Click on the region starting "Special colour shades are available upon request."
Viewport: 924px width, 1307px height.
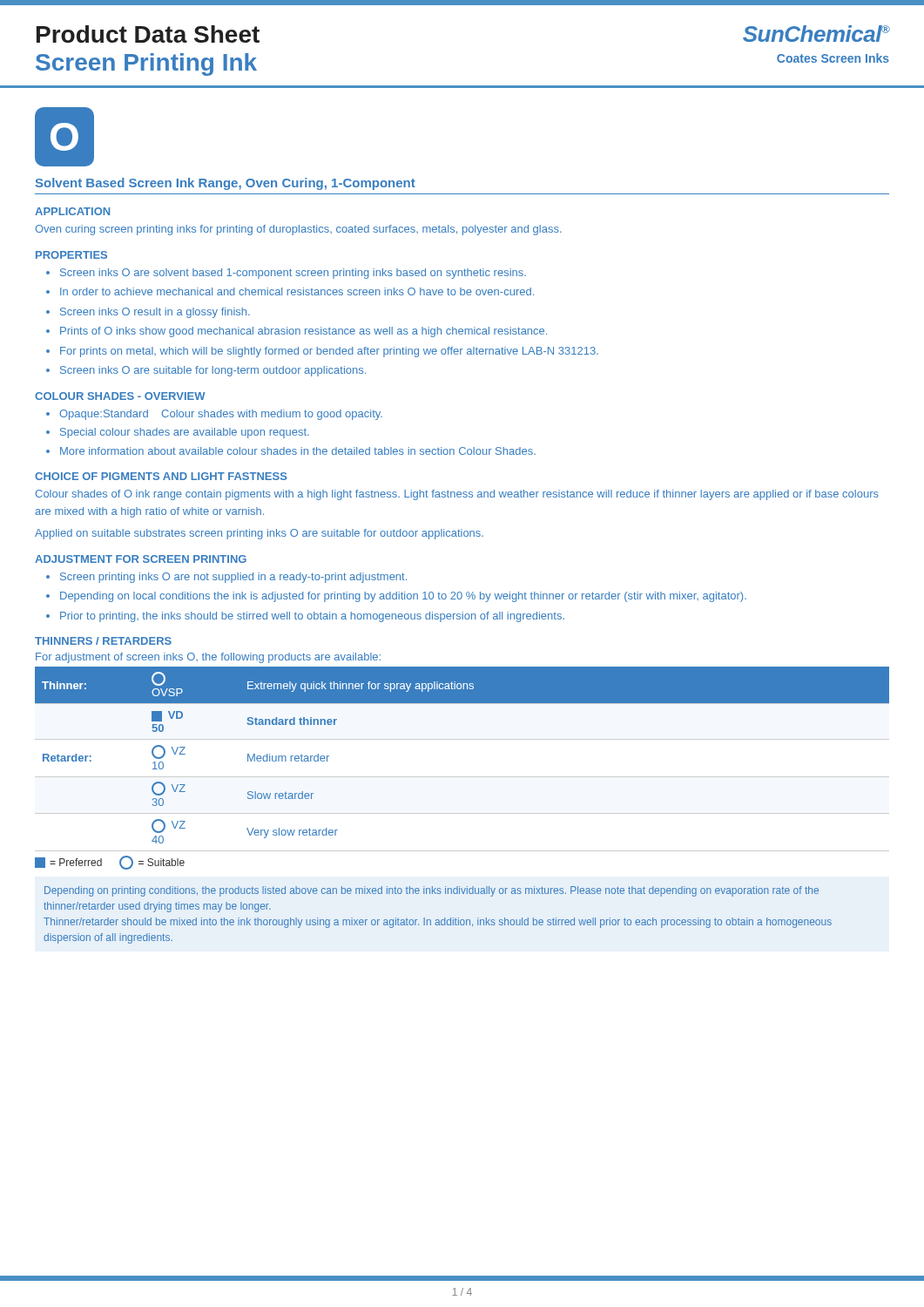point(184,432)
